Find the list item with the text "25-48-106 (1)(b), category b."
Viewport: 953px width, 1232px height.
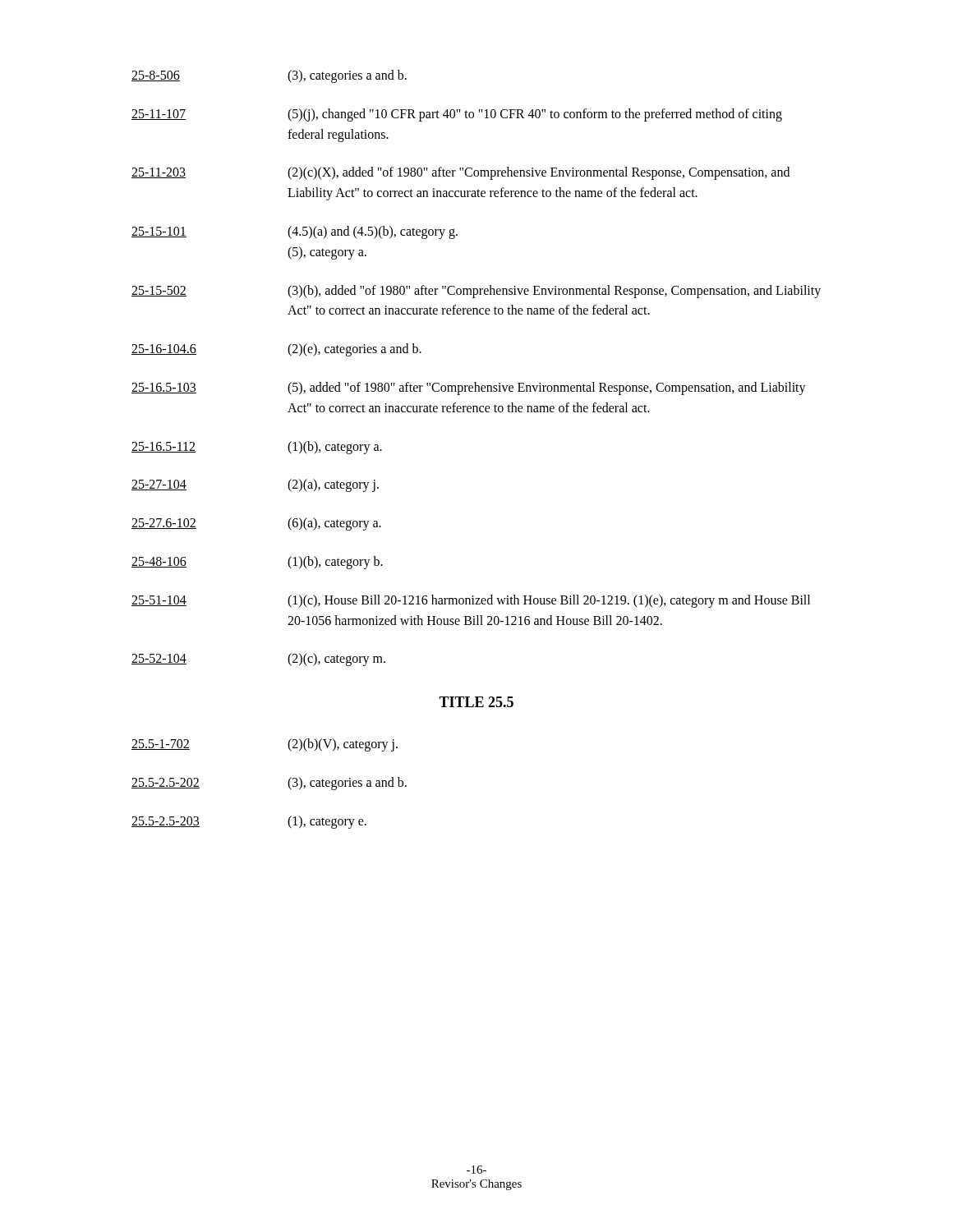tap(160, 561)
